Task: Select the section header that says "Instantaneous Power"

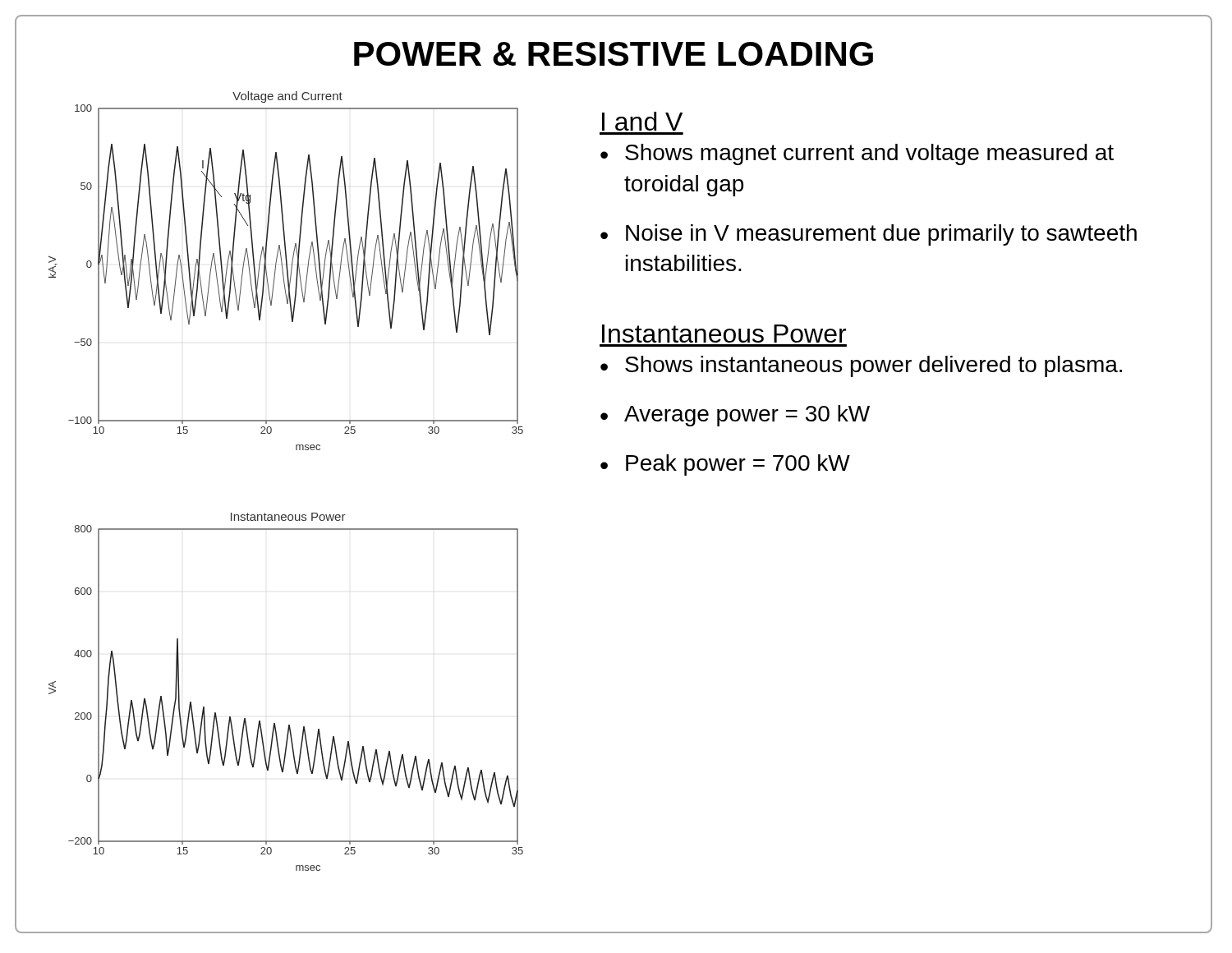Action: pyautogui.click(x=723, y=334)
